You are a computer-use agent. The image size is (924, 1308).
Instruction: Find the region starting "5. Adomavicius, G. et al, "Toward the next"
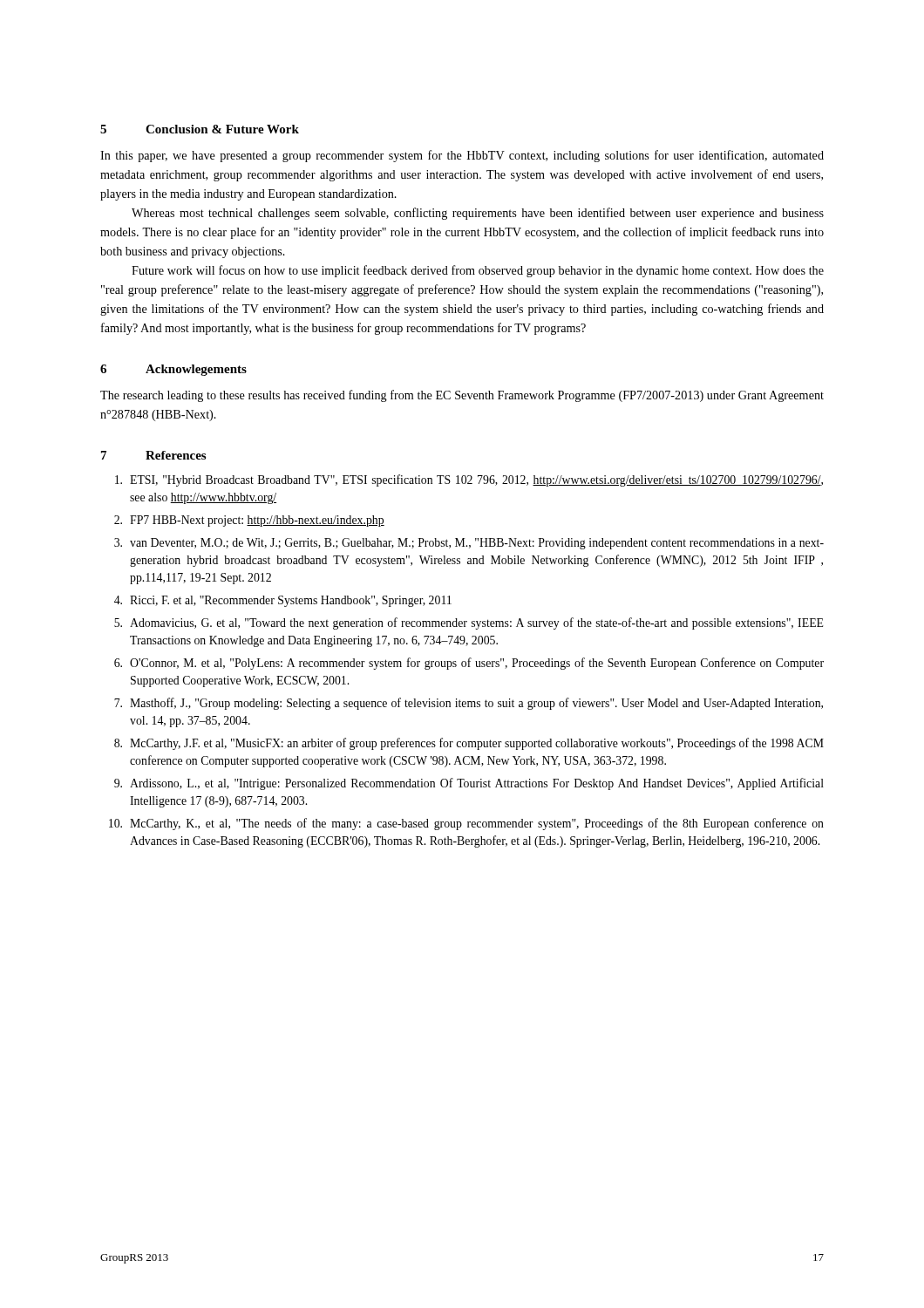462,632
